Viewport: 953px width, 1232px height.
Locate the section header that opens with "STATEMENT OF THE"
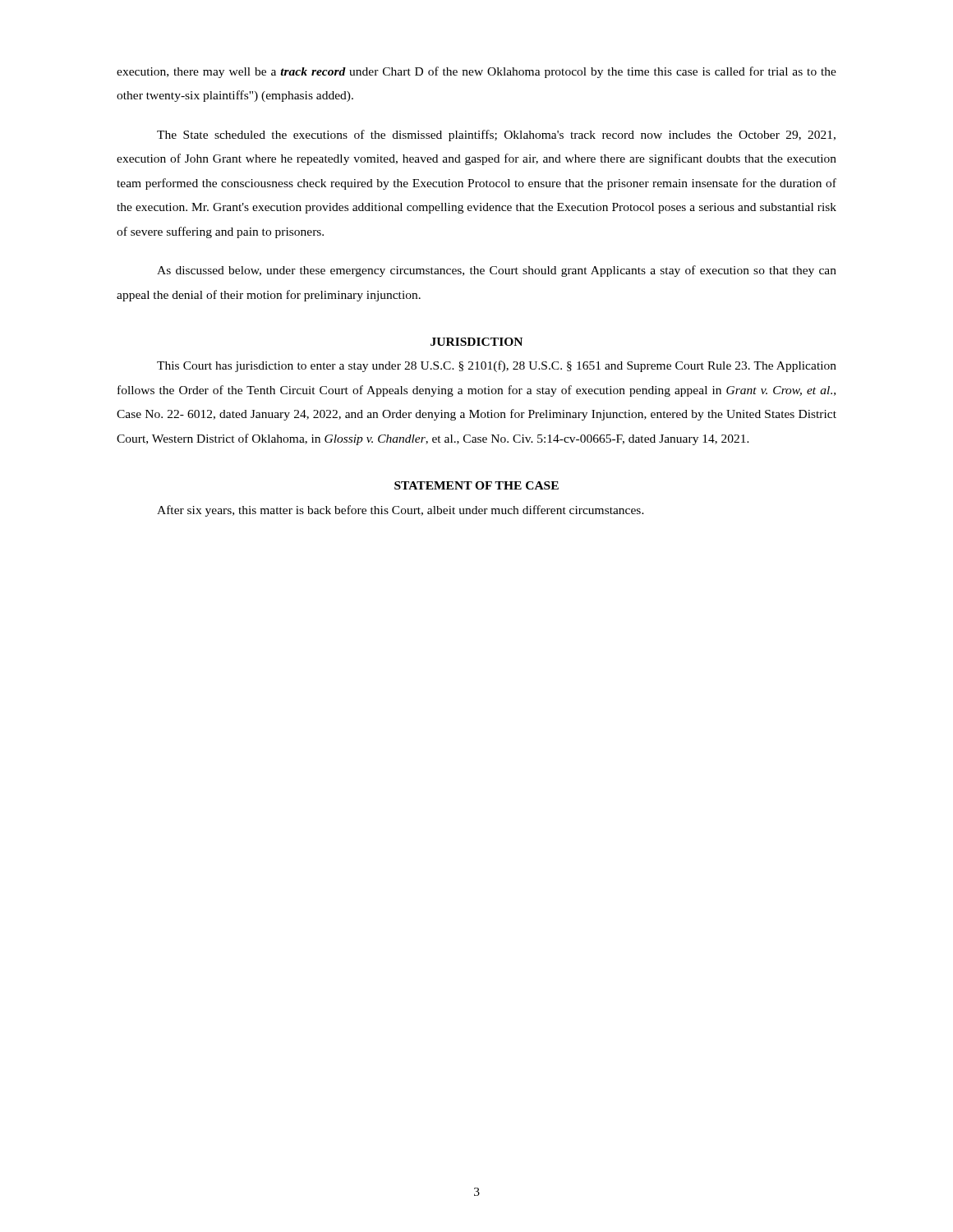pyautogui.click(x=476, y=485)
